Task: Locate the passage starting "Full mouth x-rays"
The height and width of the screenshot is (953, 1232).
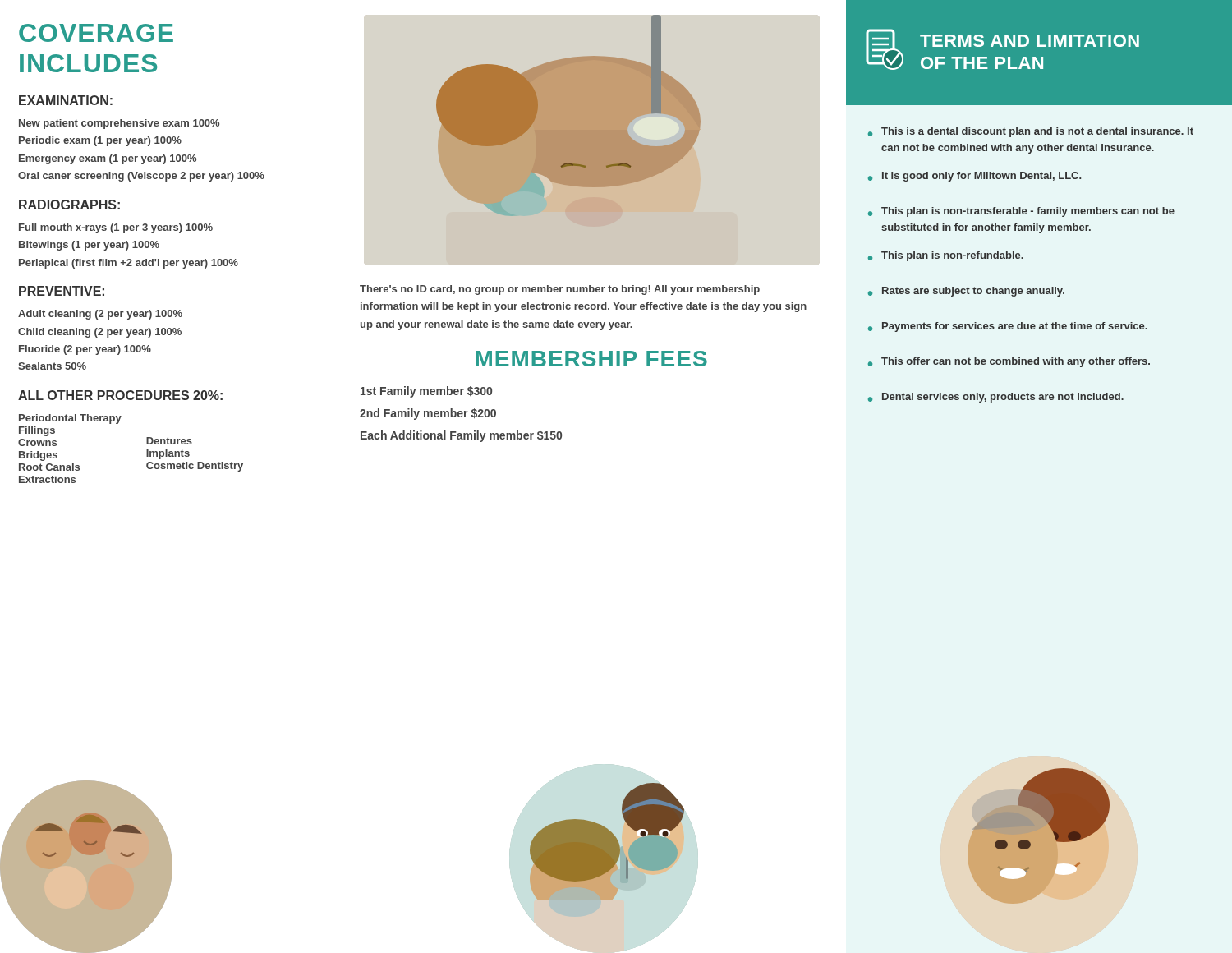Action: pos(128,245)
